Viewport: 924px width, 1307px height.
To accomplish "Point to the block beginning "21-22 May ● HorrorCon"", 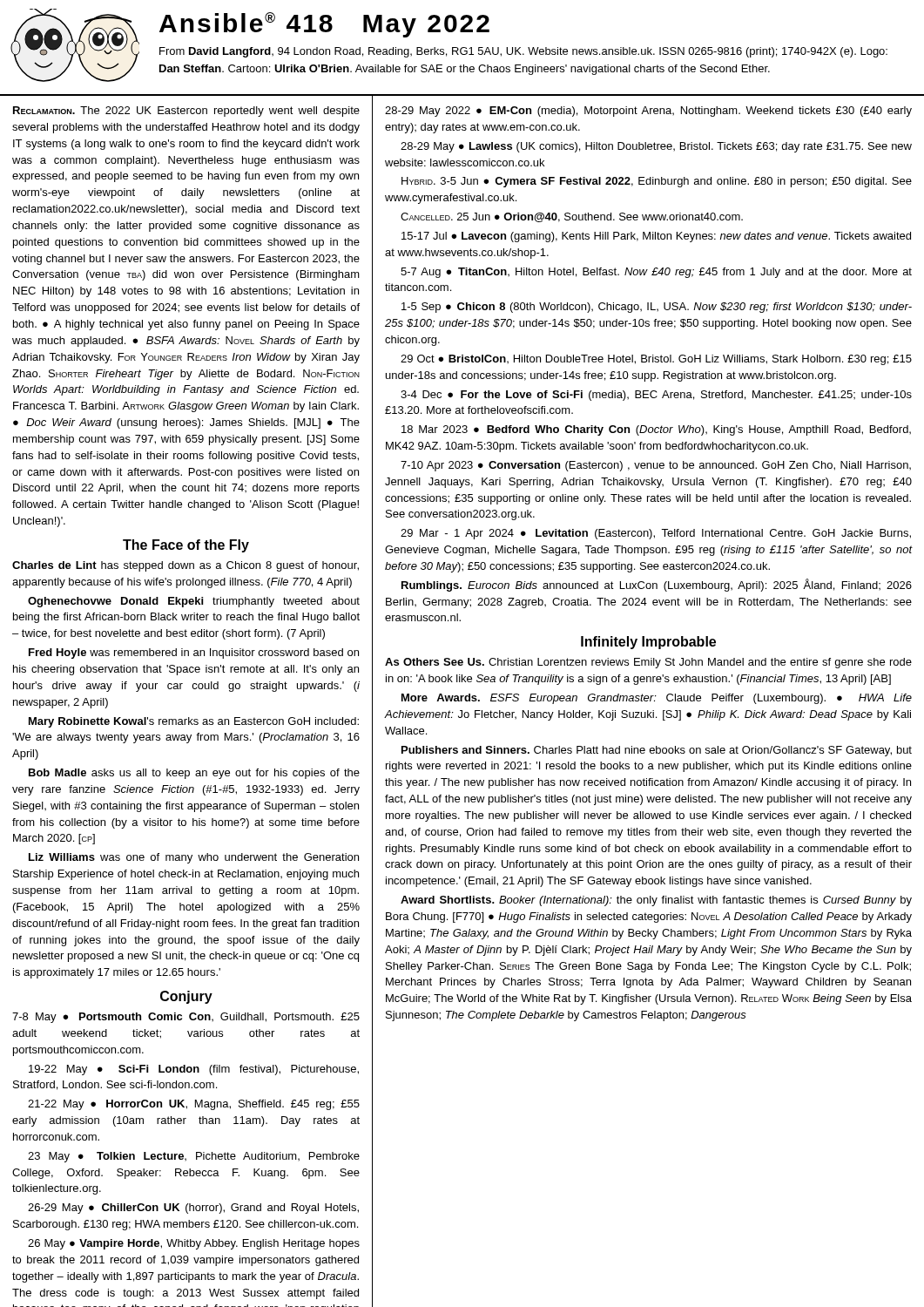I will [186, 1120].
